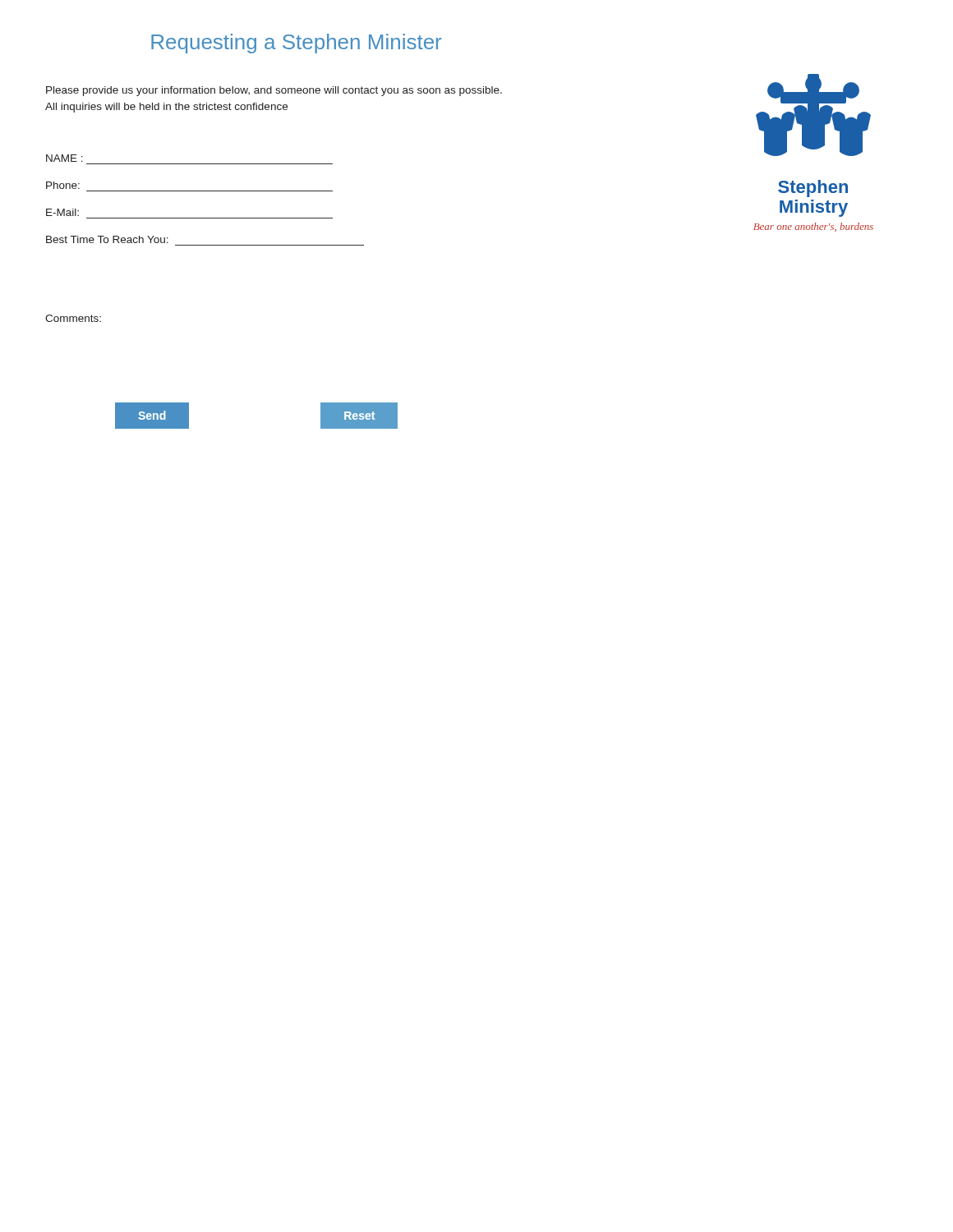953x1232 pixels.
Task: Click on the text block that reads "Please provide us your information"
Action: [274, 98]
